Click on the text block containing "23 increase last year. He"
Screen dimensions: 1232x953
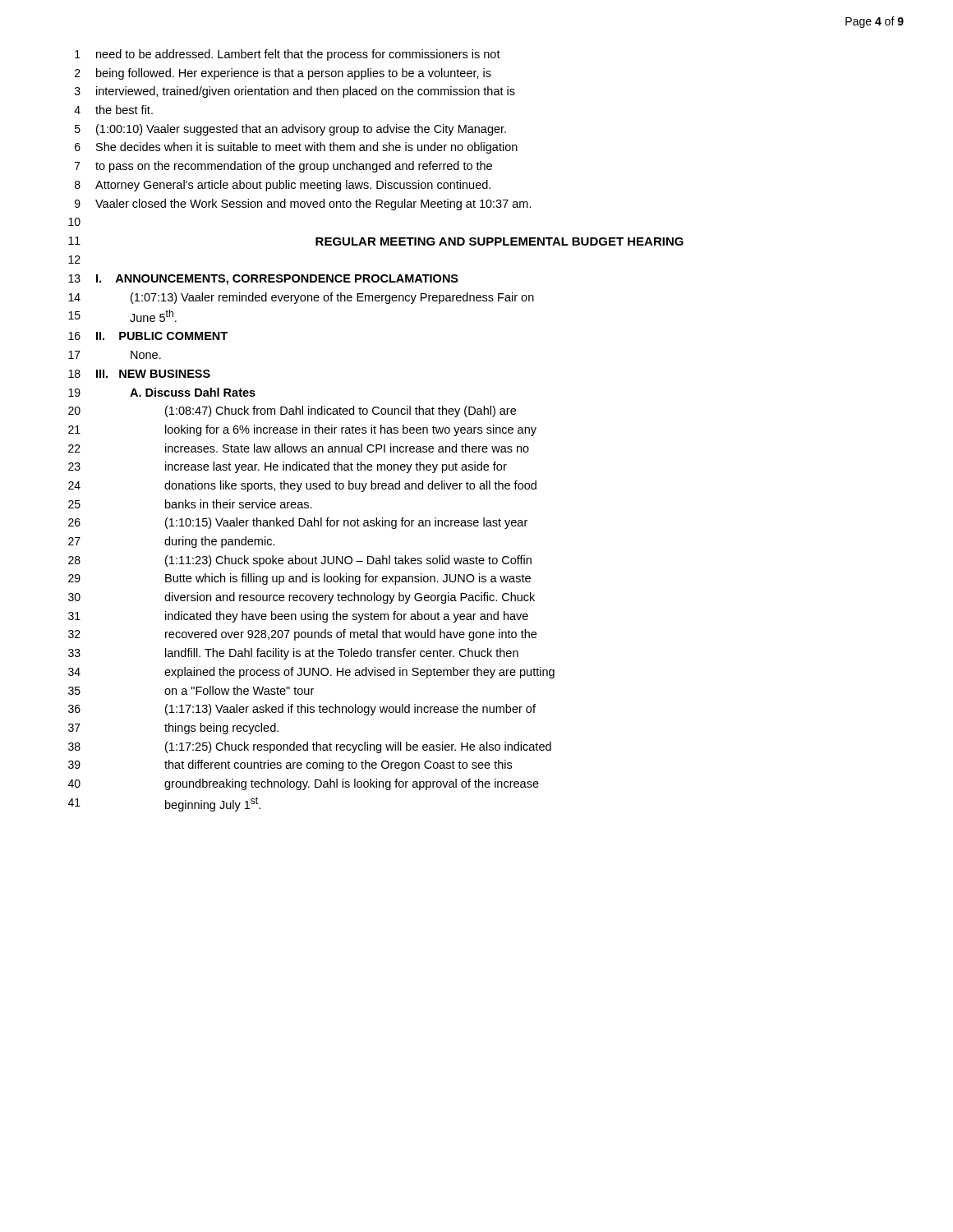[x=476, y=467]
